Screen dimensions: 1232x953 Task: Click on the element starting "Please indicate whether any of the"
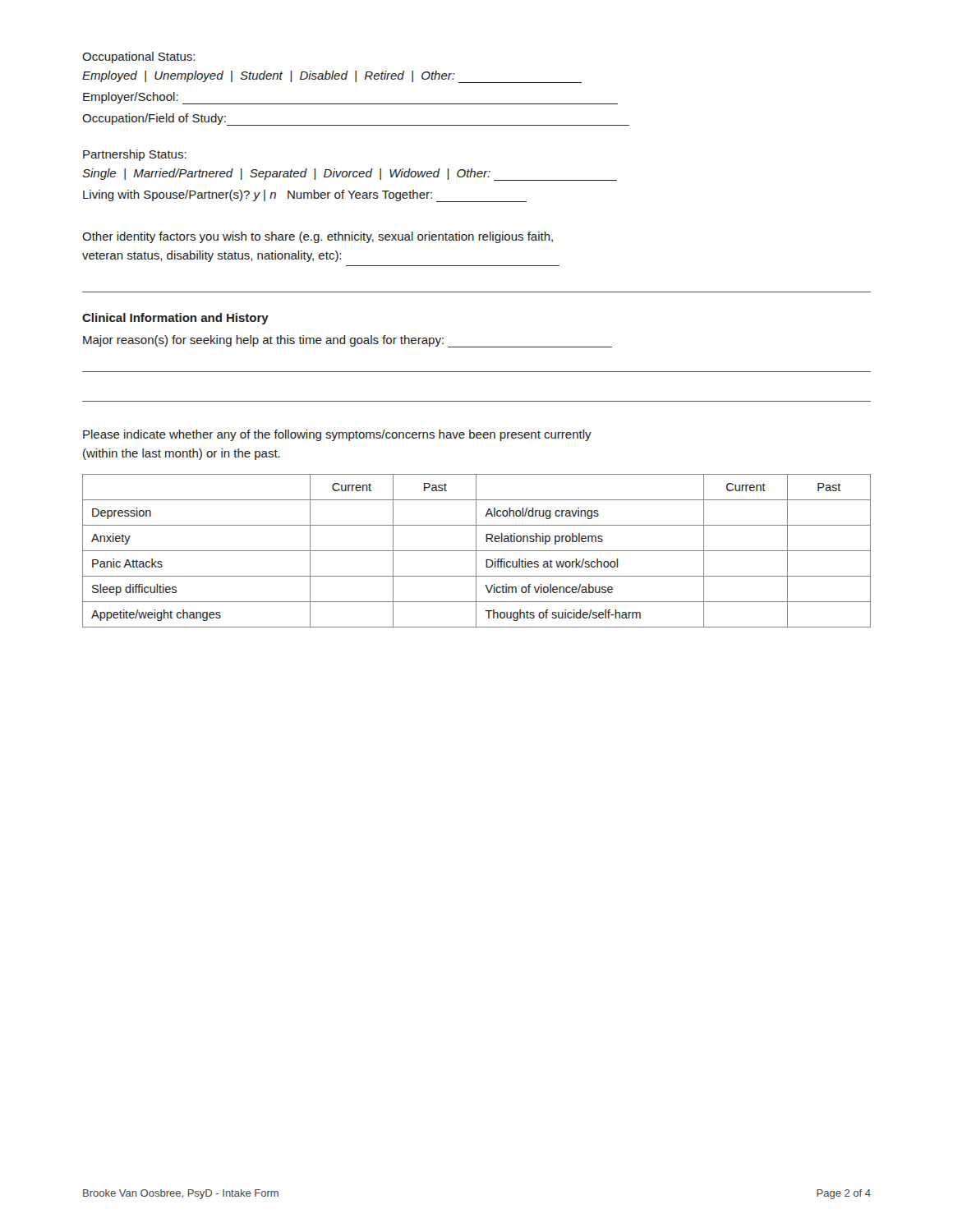[x=337, y=443]
